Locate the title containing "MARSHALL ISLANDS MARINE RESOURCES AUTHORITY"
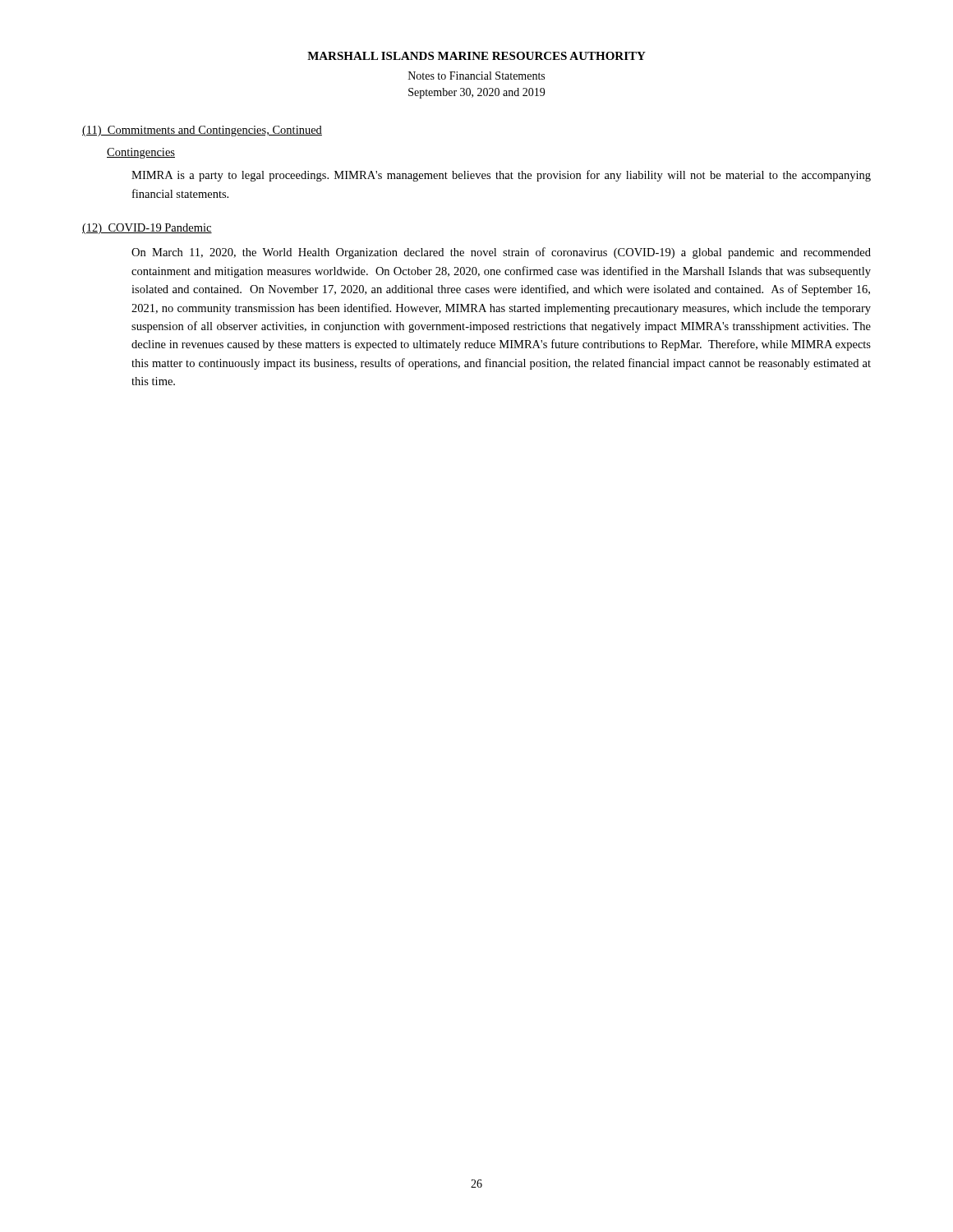The height and width of the screenshot is (1232, 953). coord(476,56)
